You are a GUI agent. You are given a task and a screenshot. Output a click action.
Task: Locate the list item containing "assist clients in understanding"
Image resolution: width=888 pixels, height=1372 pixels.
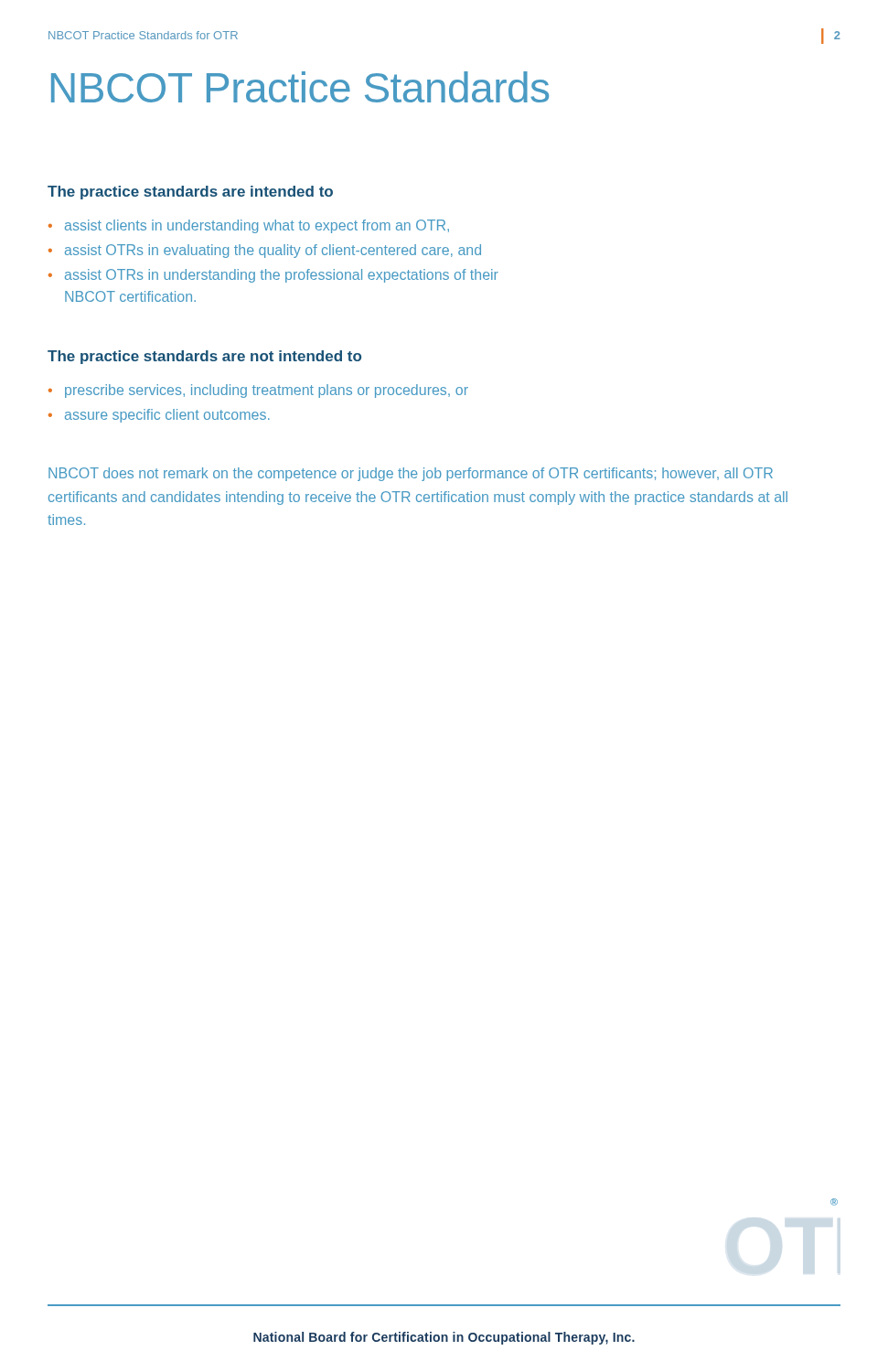pos(257,225)
